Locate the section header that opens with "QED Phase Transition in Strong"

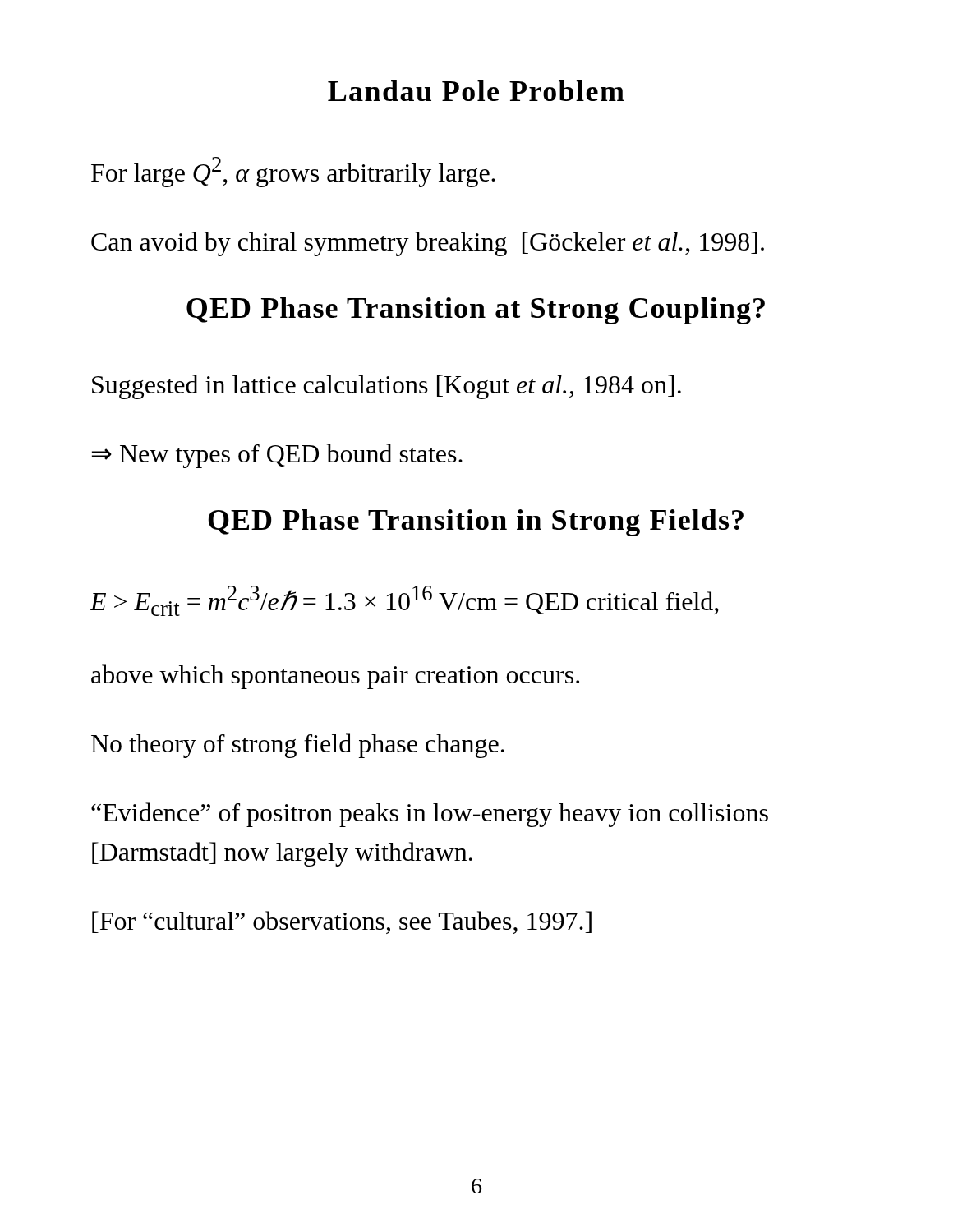point(476,520)
